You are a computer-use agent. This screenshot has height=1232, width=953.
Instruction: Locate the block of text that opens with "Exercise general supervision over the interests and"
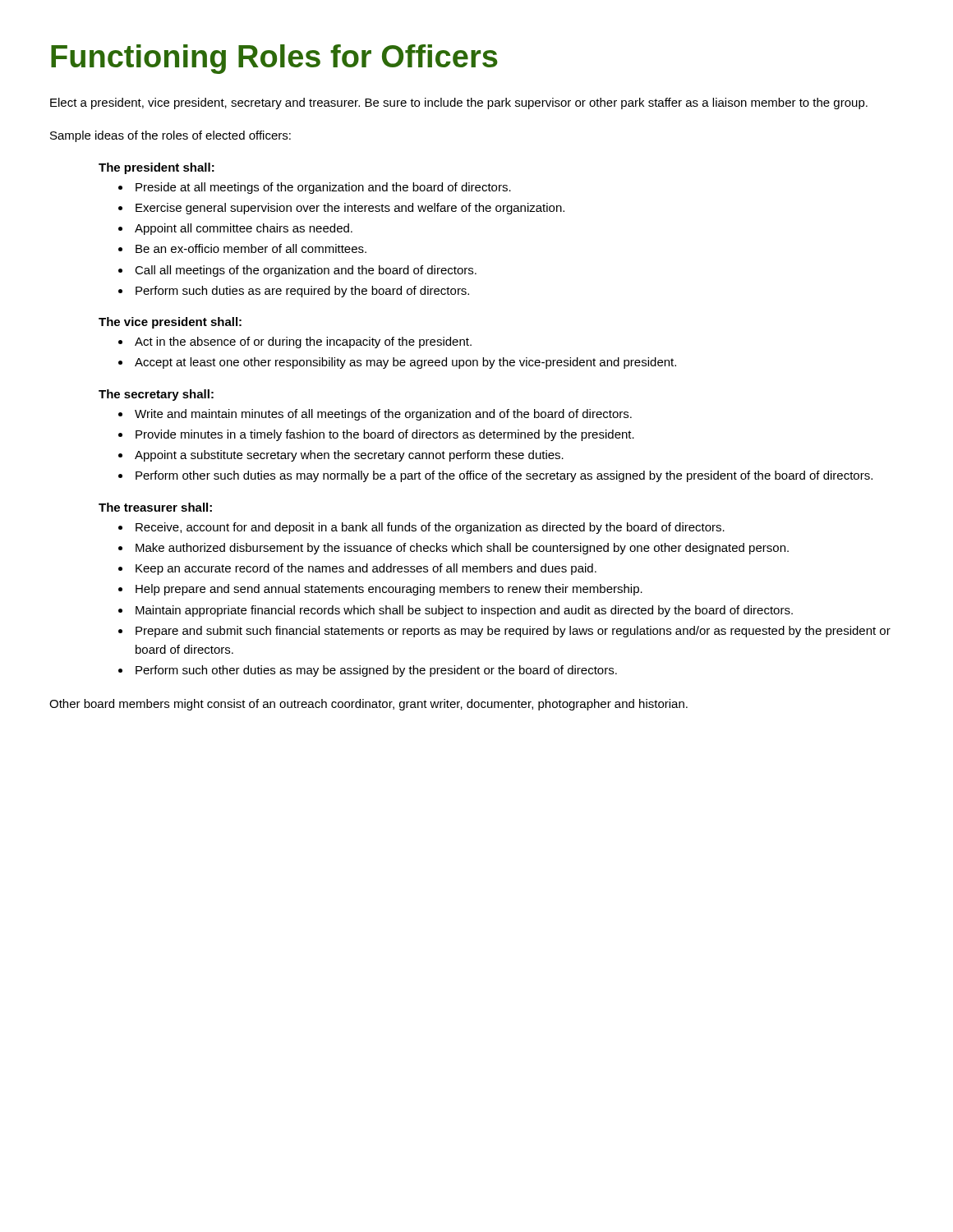[518, 207]
